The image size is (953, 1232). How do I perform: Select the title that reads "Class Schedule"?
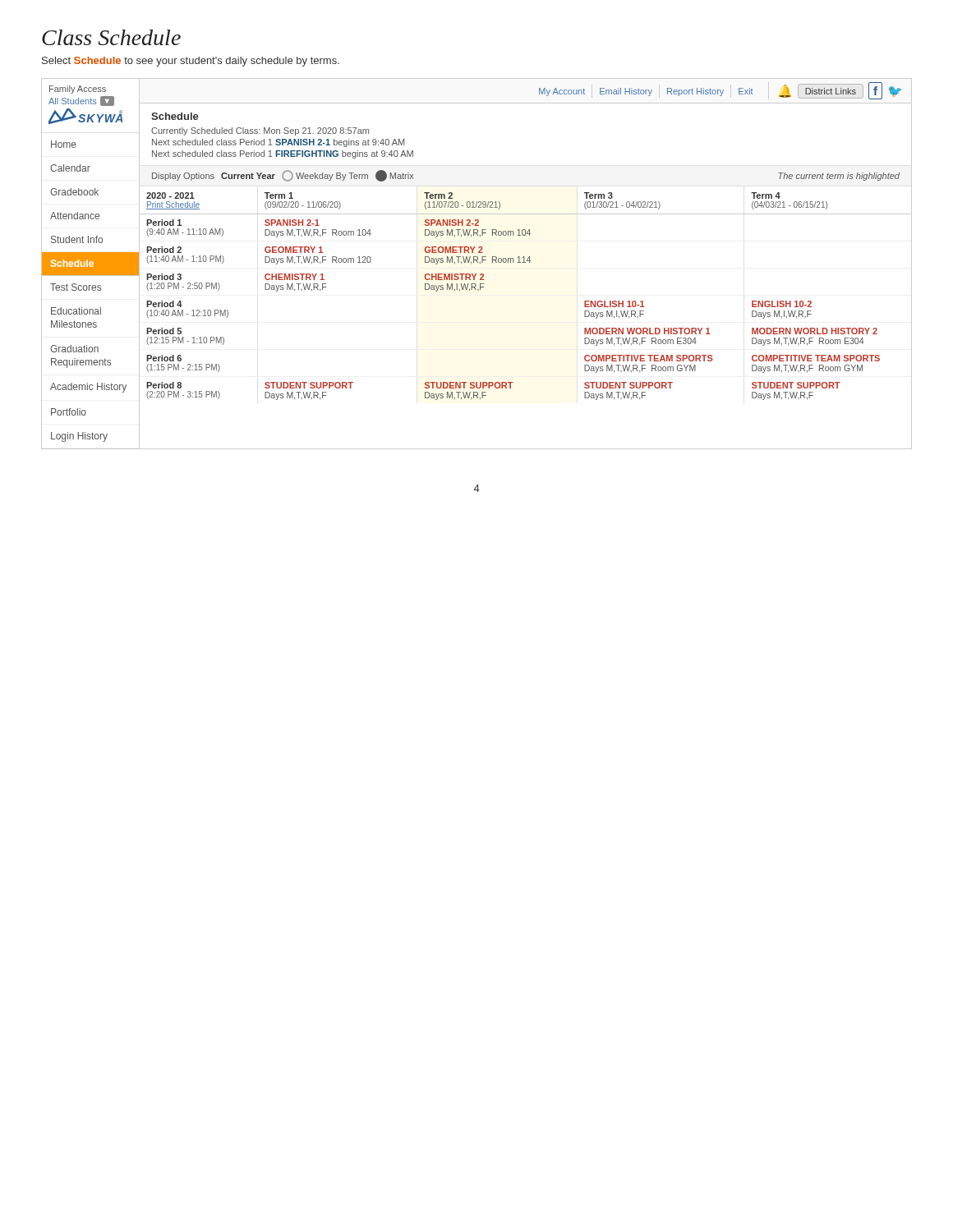click(x=111, y=38)
